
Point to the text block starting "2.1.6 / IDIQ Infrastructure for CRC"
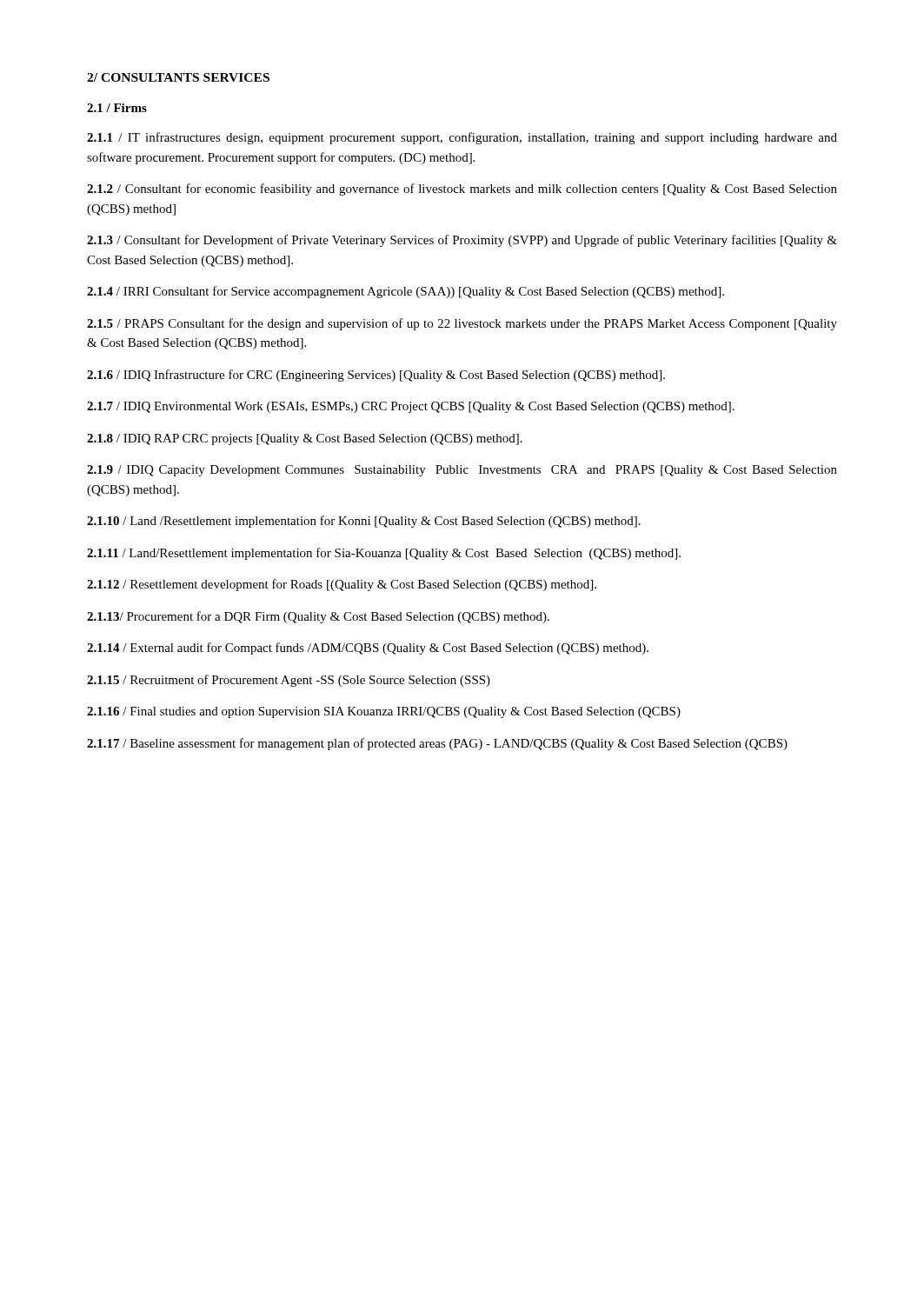376,374
